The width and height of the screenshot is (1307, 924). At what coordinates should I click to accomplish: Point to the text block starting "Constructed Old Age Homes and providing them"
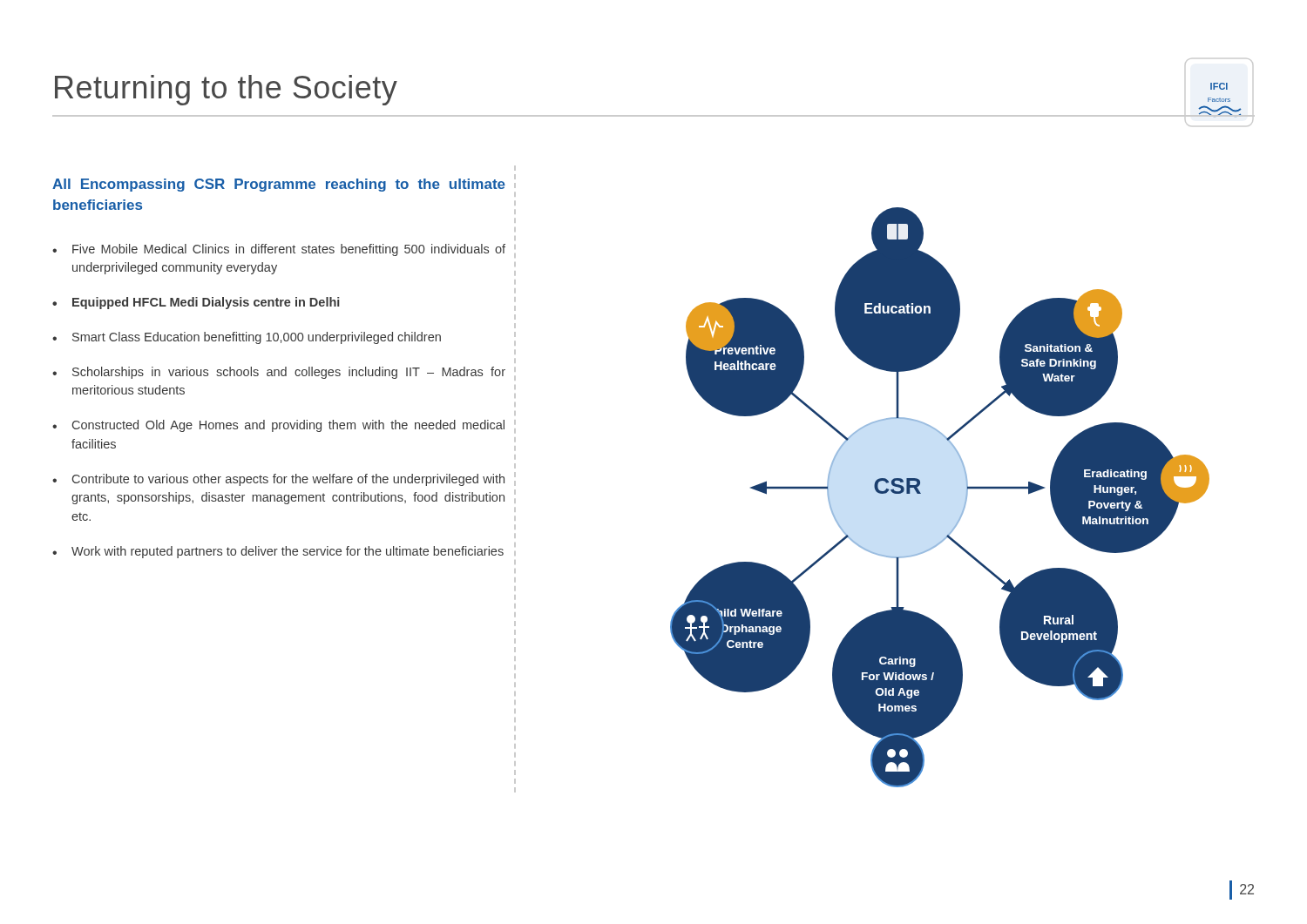click(x=288, y=435)
